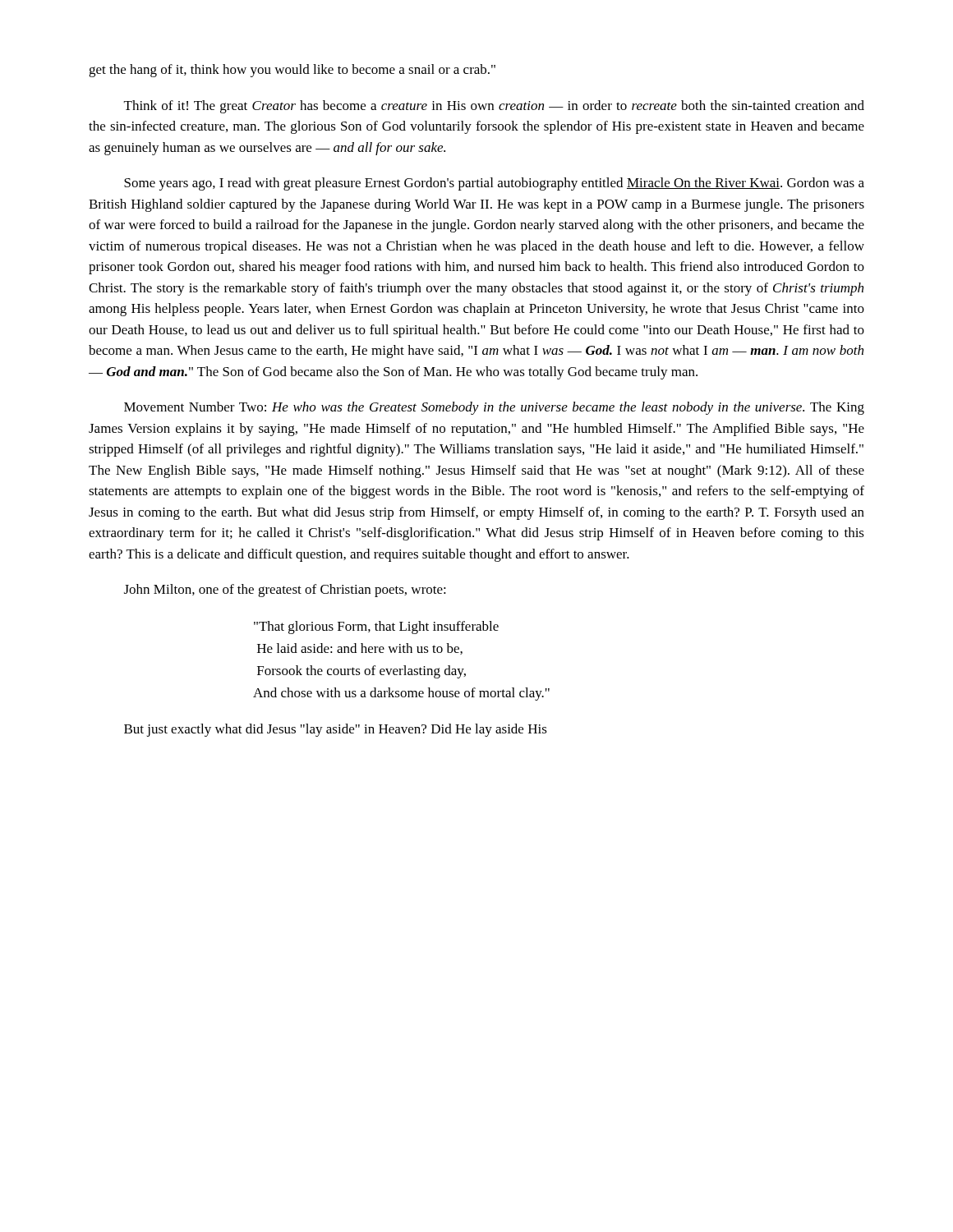Find the text block starting "get the hang of it, think"
This screenshot has height=1232, width=953.
(x=292, y=69)
